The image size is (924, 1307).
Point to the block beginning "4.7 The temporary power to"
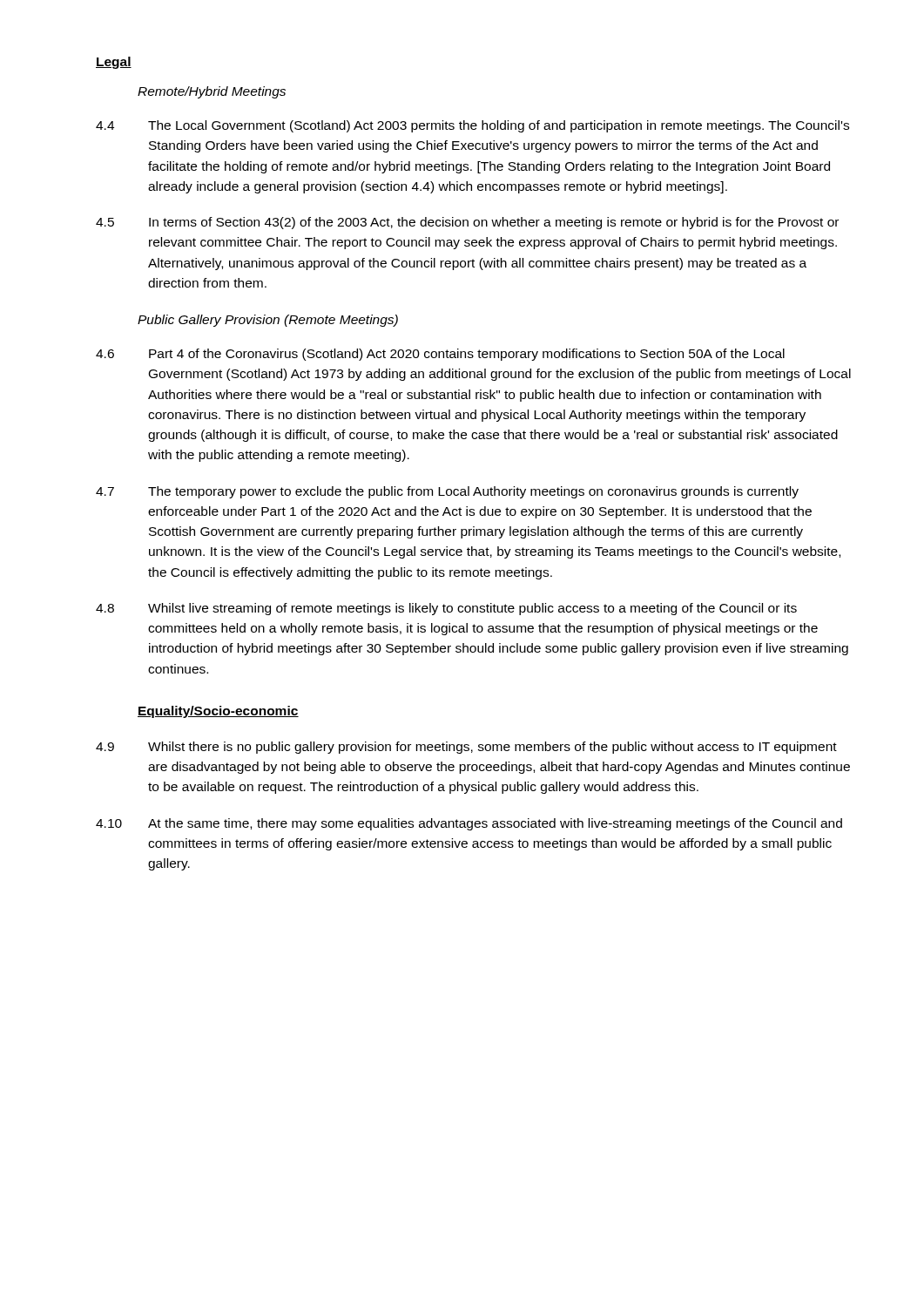pyautogui.click(x=475, y=531)
